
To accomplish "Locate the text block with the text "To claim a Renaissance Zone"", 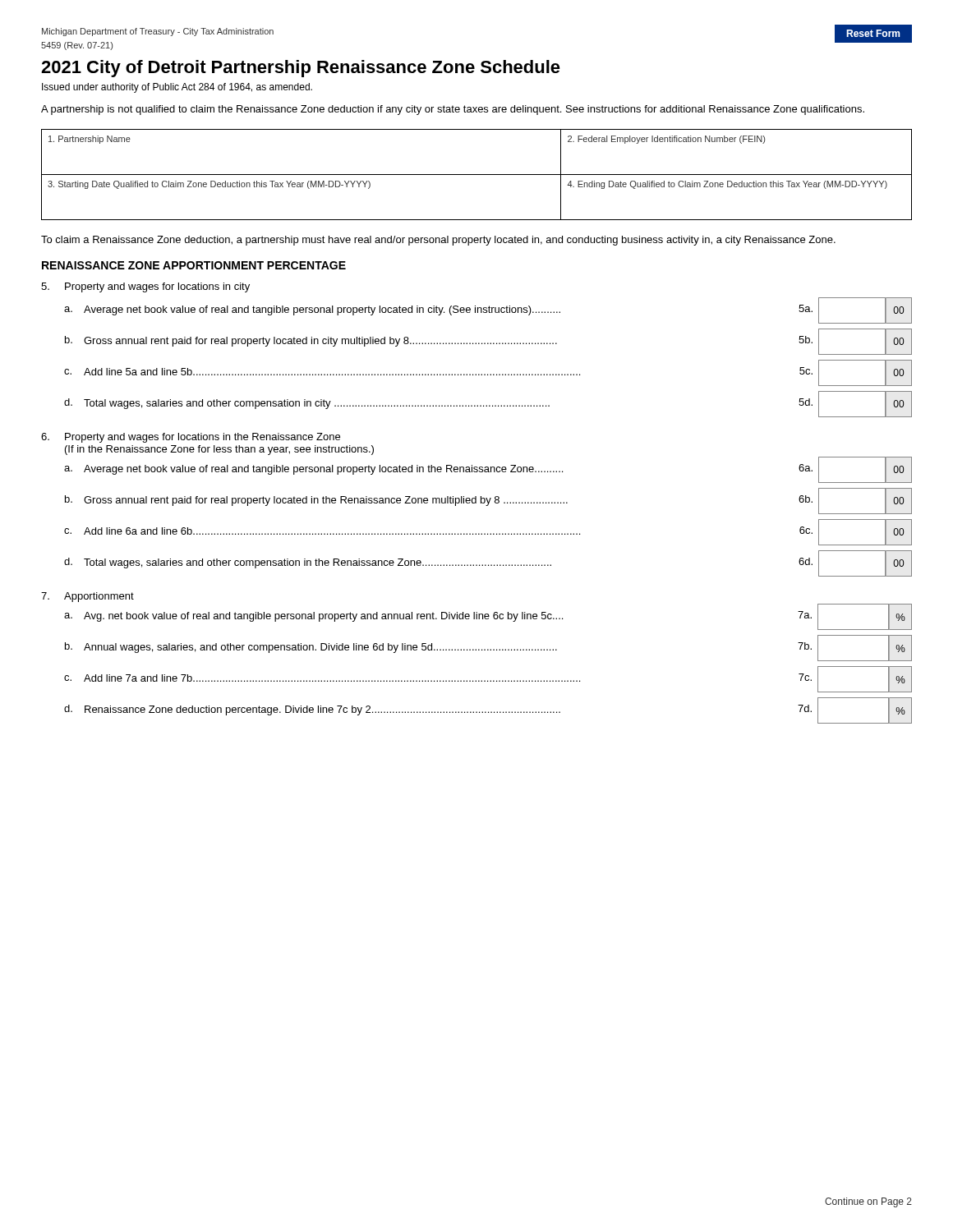I will click(x=439, y=239).
